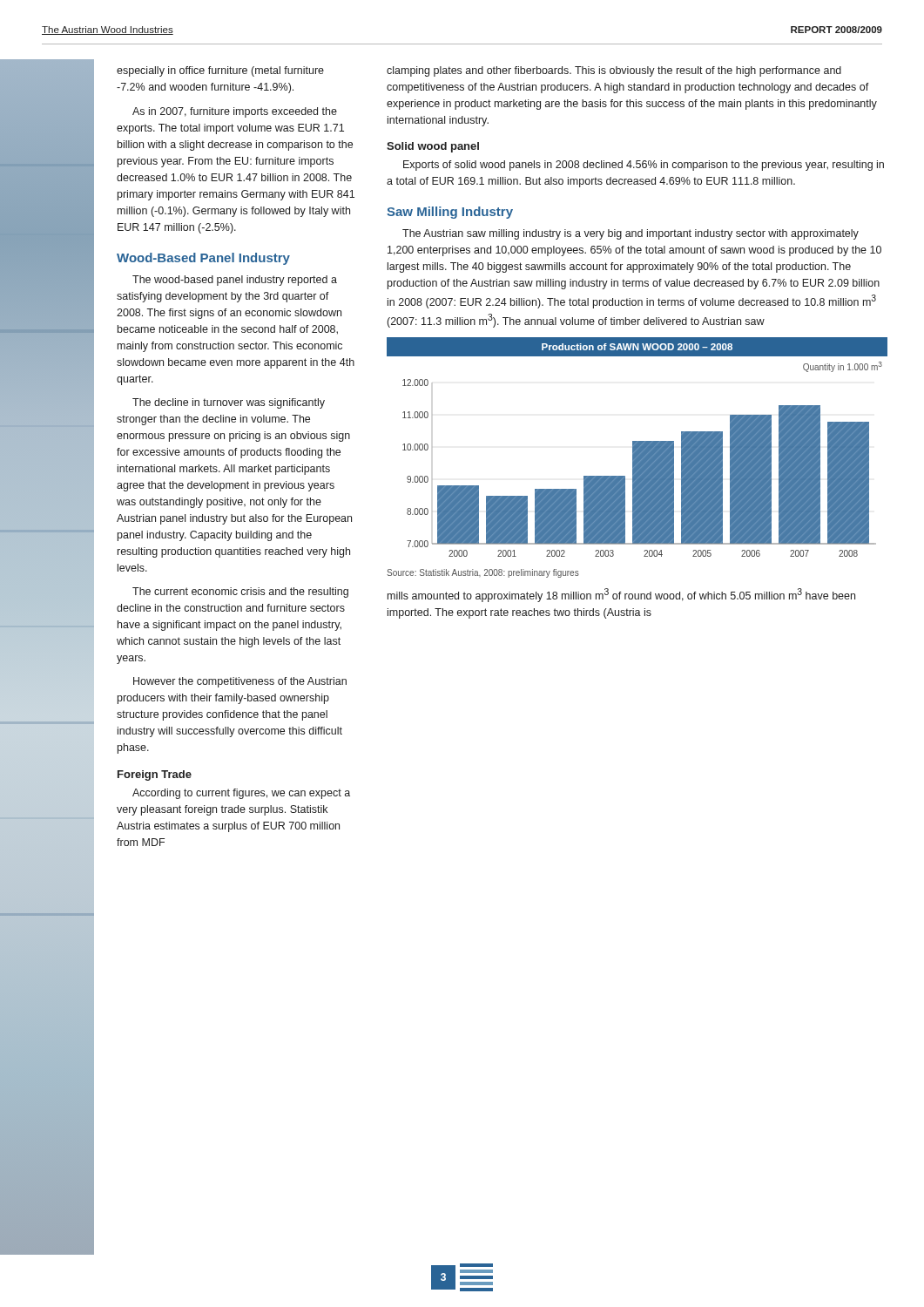
Task: Click on the passage starting "Source: Statistik Austria, 2008: preliminary figures"
Action: [x=483, y=573]
